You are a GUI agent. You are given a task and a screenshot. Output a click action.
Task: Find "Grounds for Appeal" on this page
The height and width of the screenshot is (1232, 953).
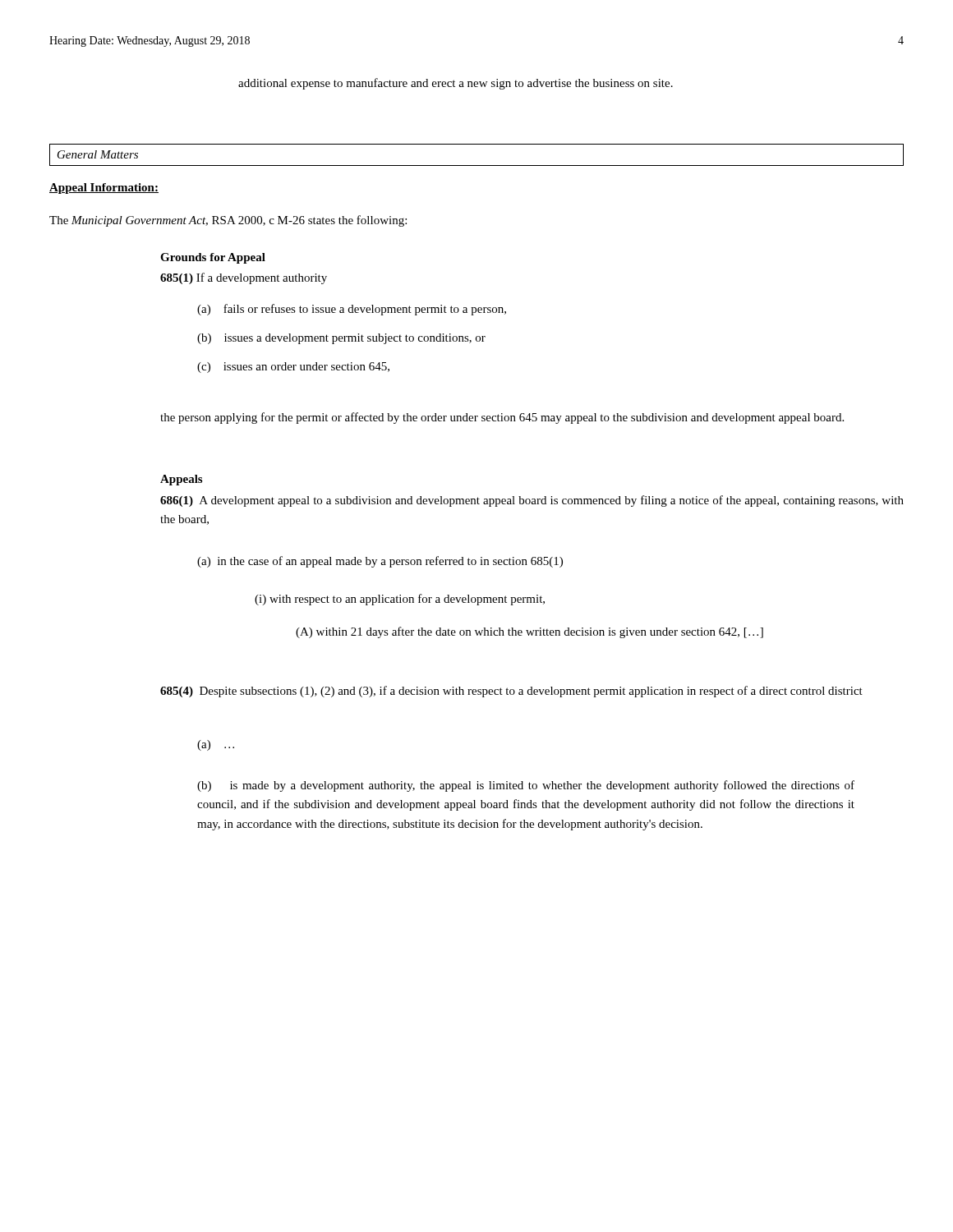point(213,257)
